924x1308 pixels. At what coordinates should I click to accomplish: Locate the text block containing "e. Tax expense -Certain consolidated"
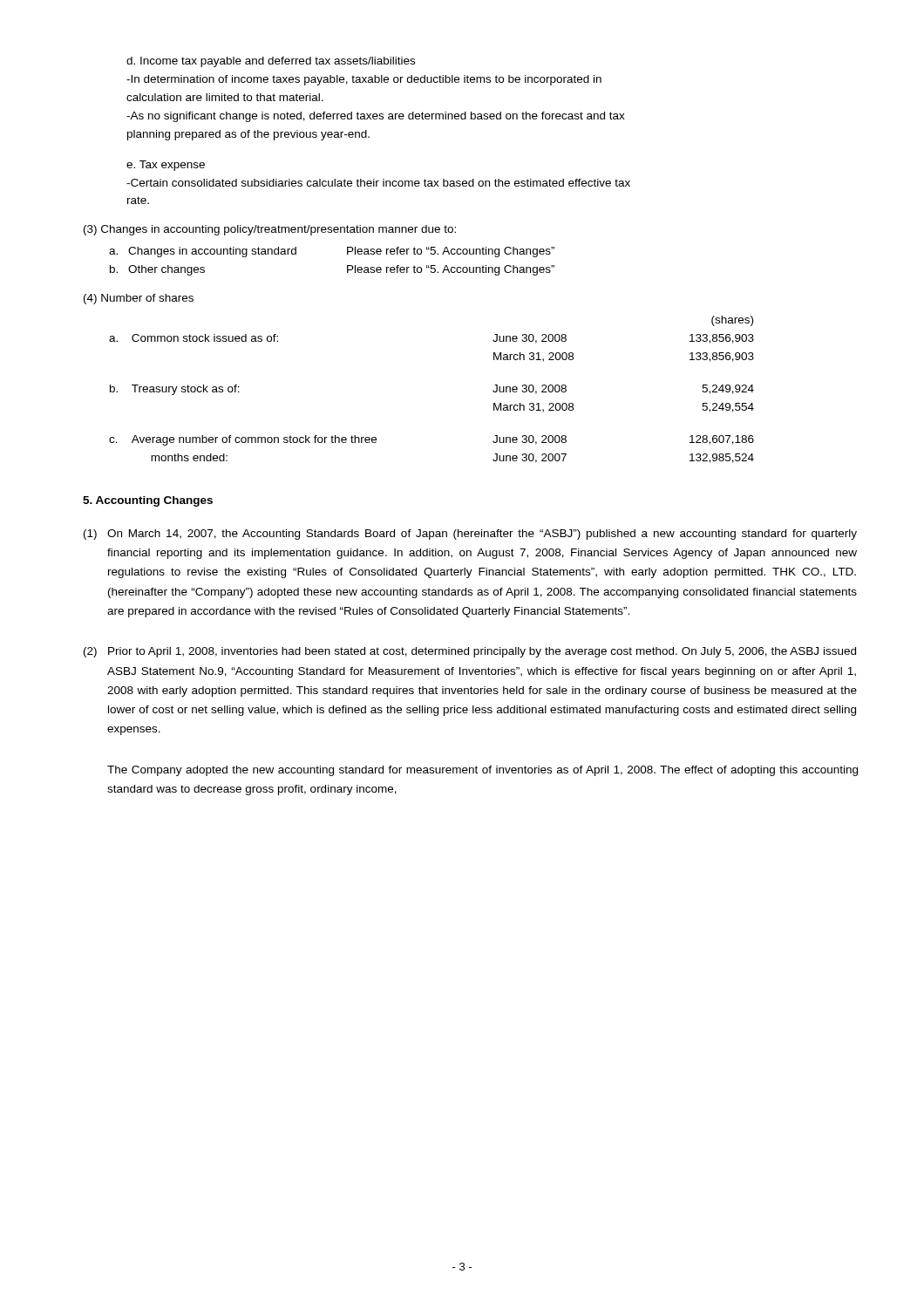pyautogui.click(x=492, y=183)
